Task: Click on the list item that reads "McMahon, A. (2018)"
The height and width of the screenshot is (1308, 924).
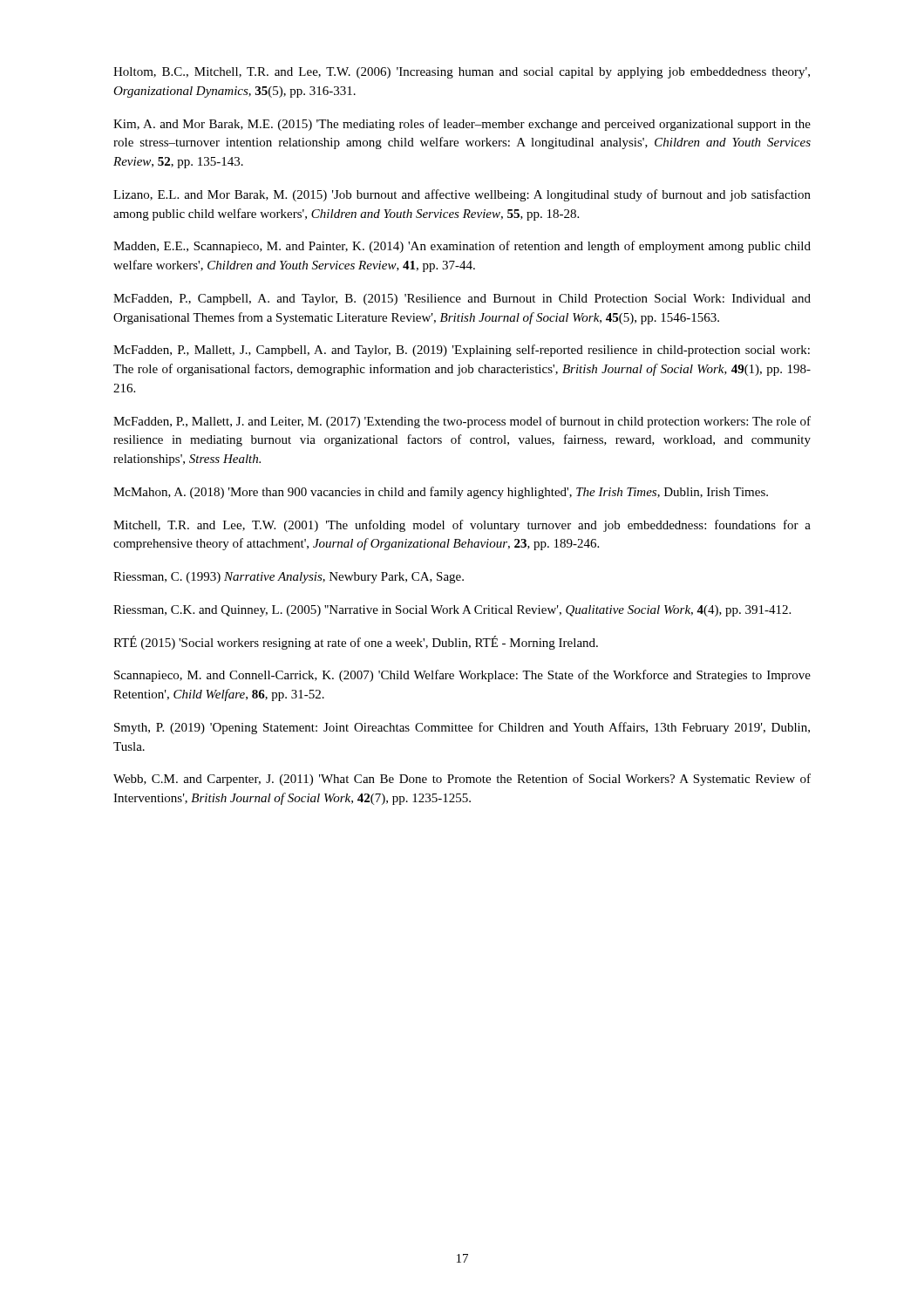Action: [441, 492]
